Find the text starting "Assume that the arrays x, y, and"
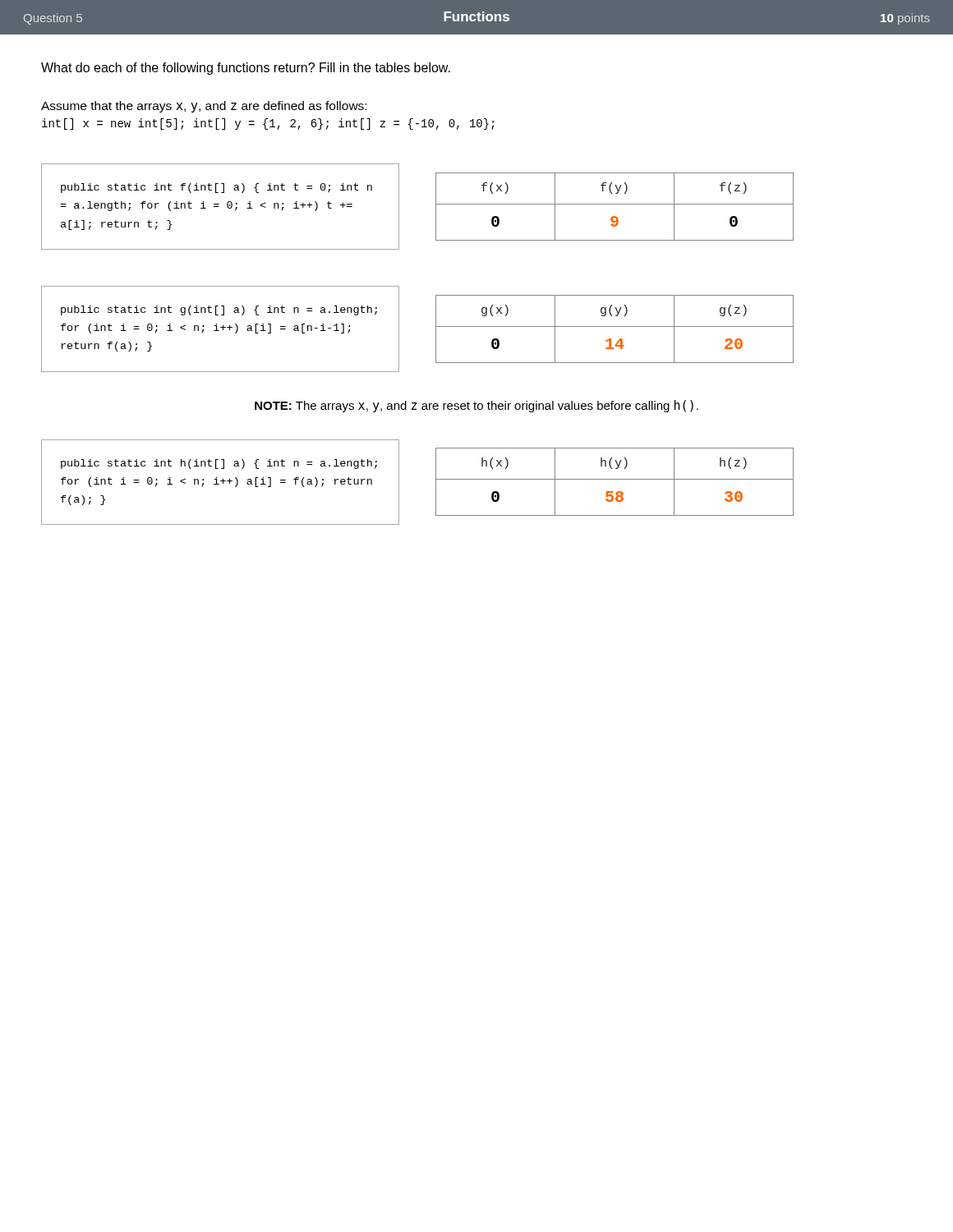Screen dimensions: 1232x953 [204, 106]
